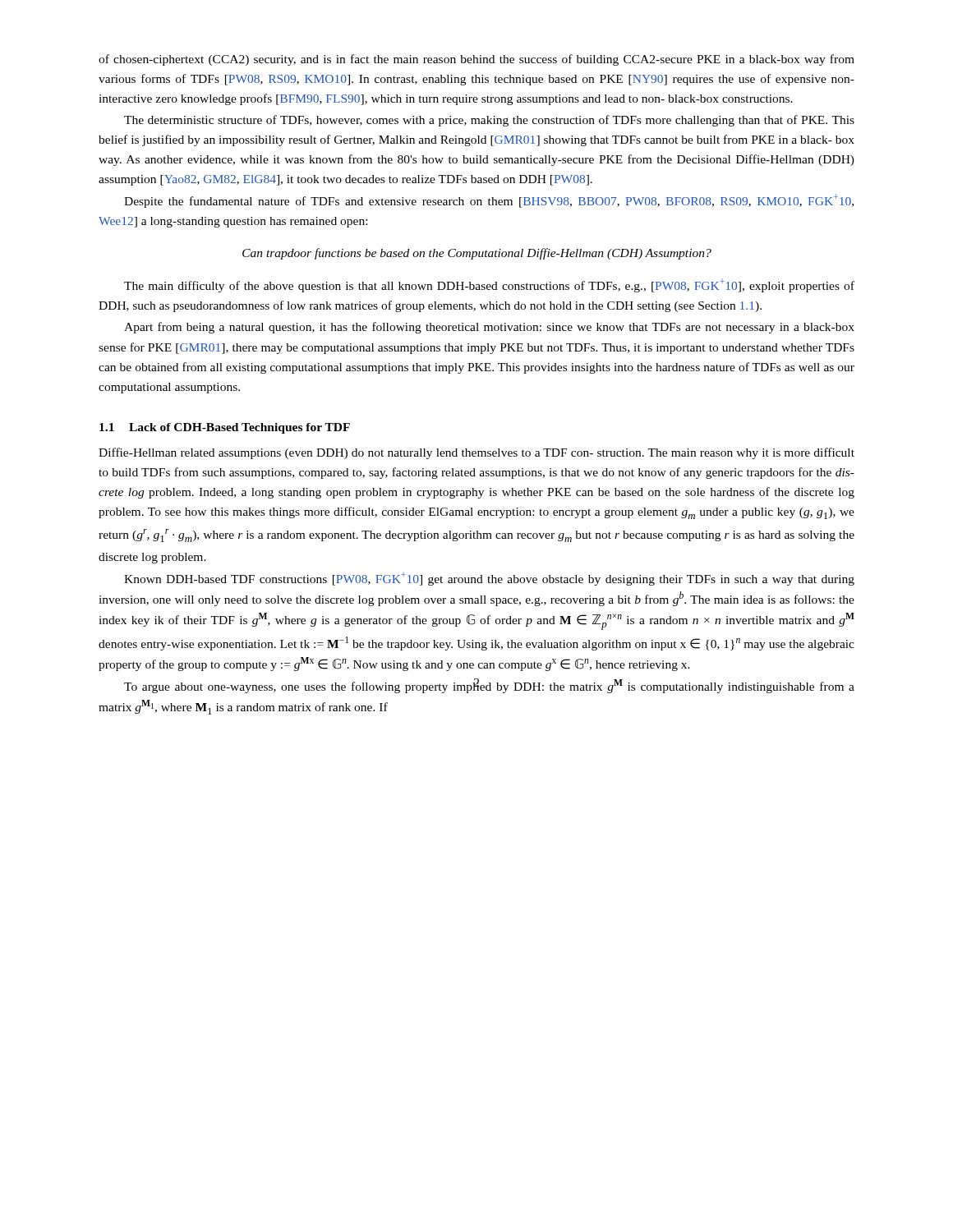This screenshot has height=1232, width=953.
Task: Point to the block beginning "Diffie-Hellman related assumptions (even DDH) do not naturally"
Action: (476, 505)
